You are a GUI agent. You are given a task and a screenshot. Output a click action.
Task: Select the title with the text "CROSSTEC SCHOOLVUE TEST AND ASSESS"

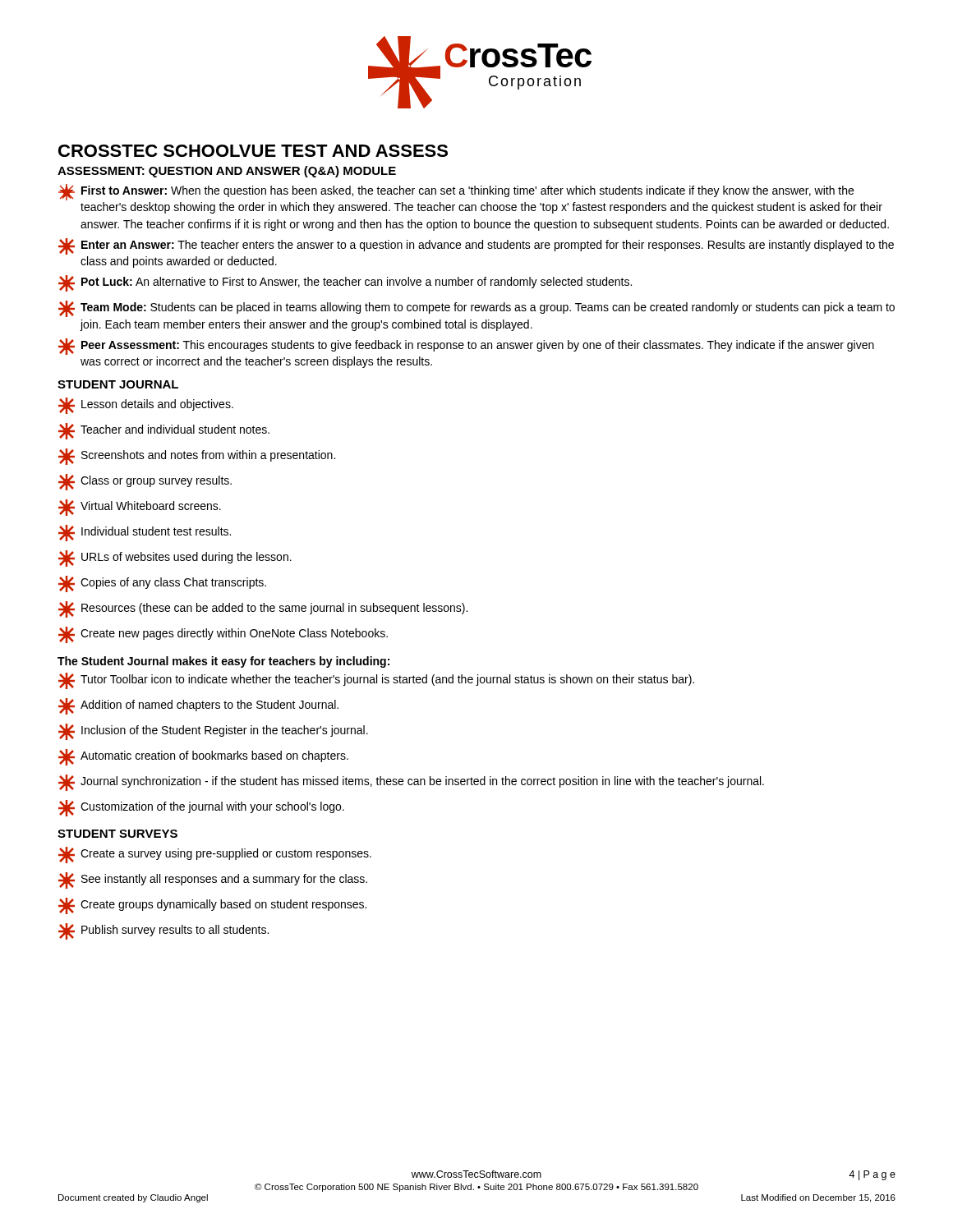pos(253,151)
